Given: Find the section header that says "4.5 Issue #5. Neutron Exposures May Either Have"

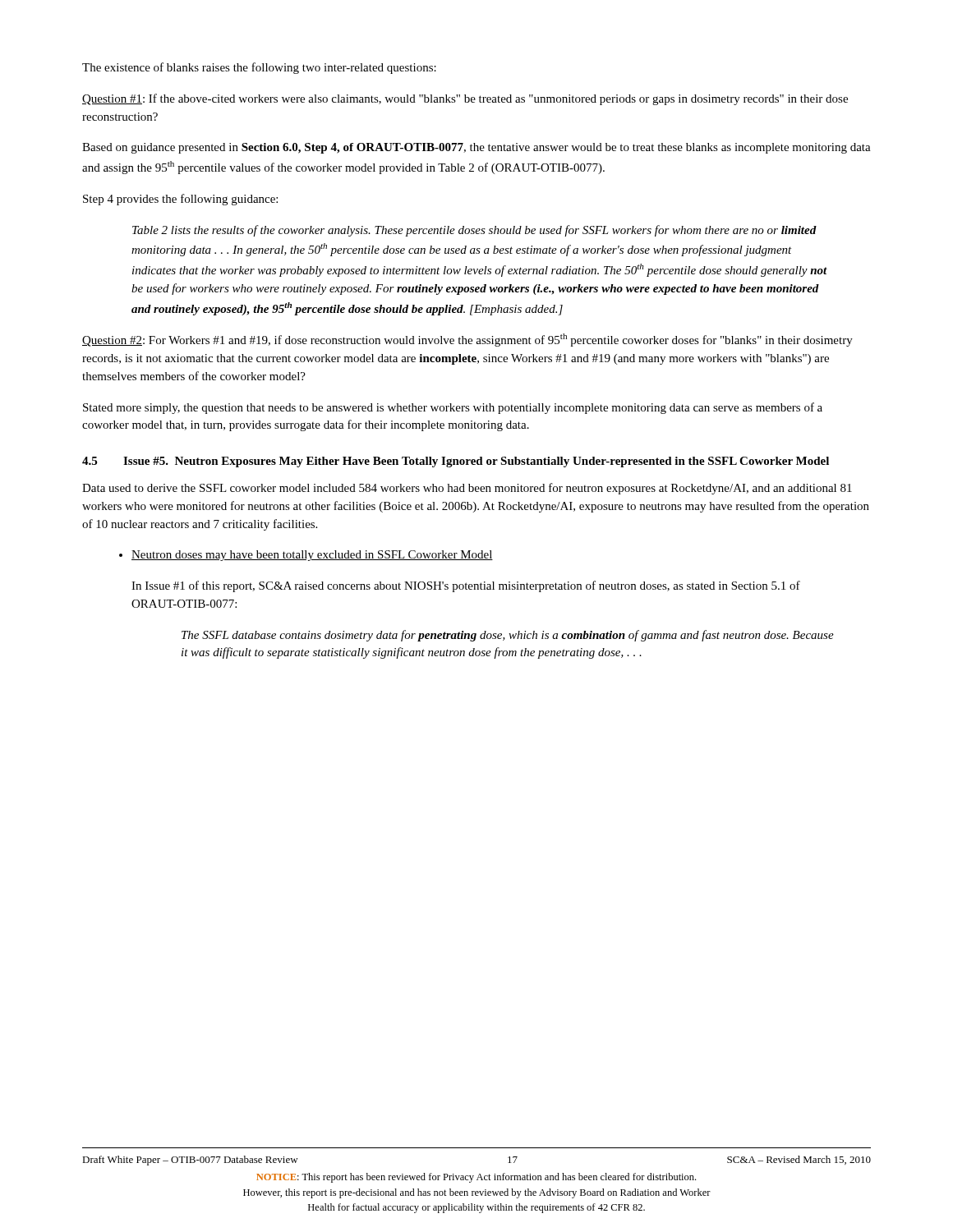Looking at the screenshot, I should click(476, 461).
